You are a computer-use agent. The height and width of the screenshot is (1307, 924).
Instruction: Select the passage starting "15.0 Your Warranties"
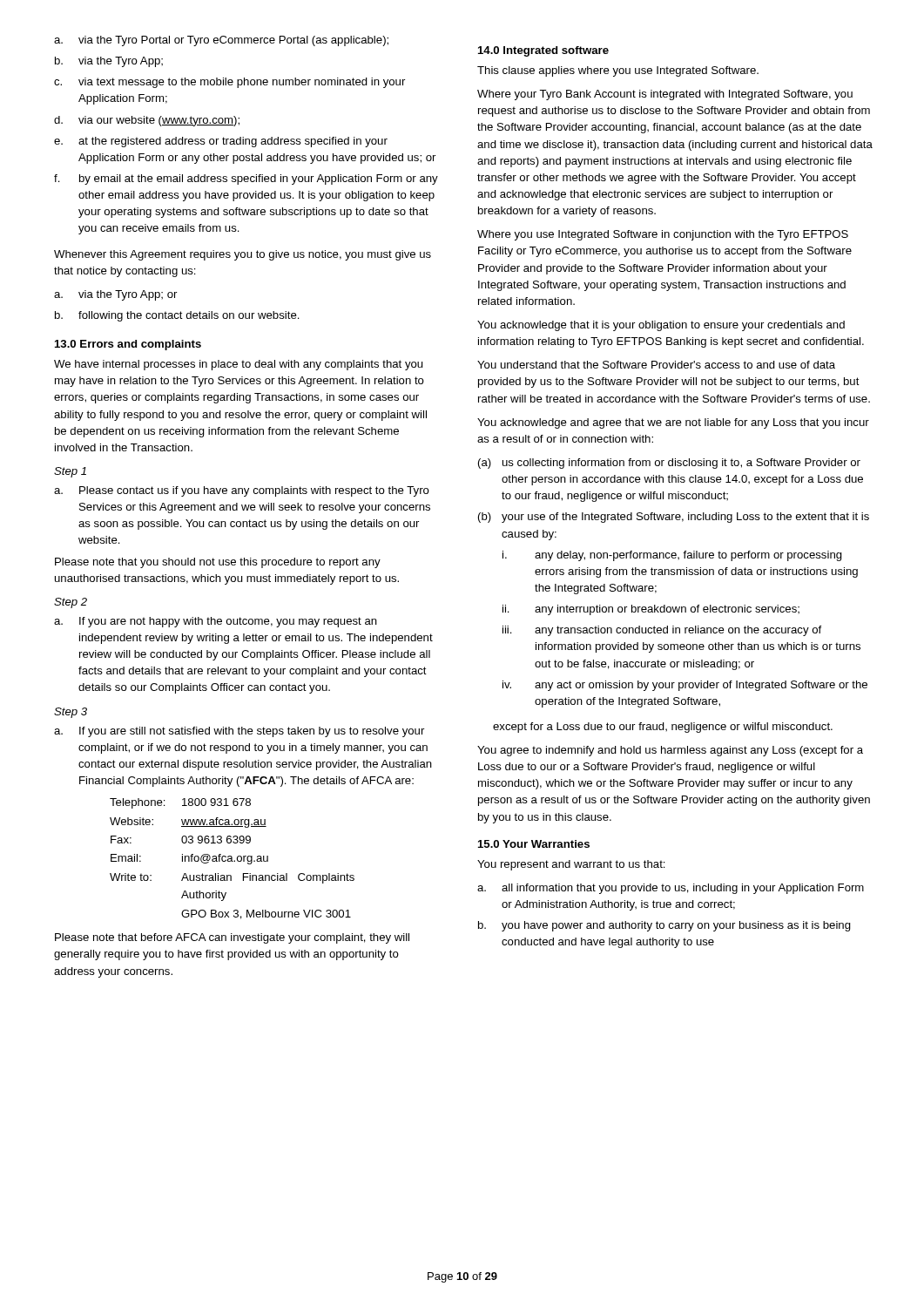[534, 844]
